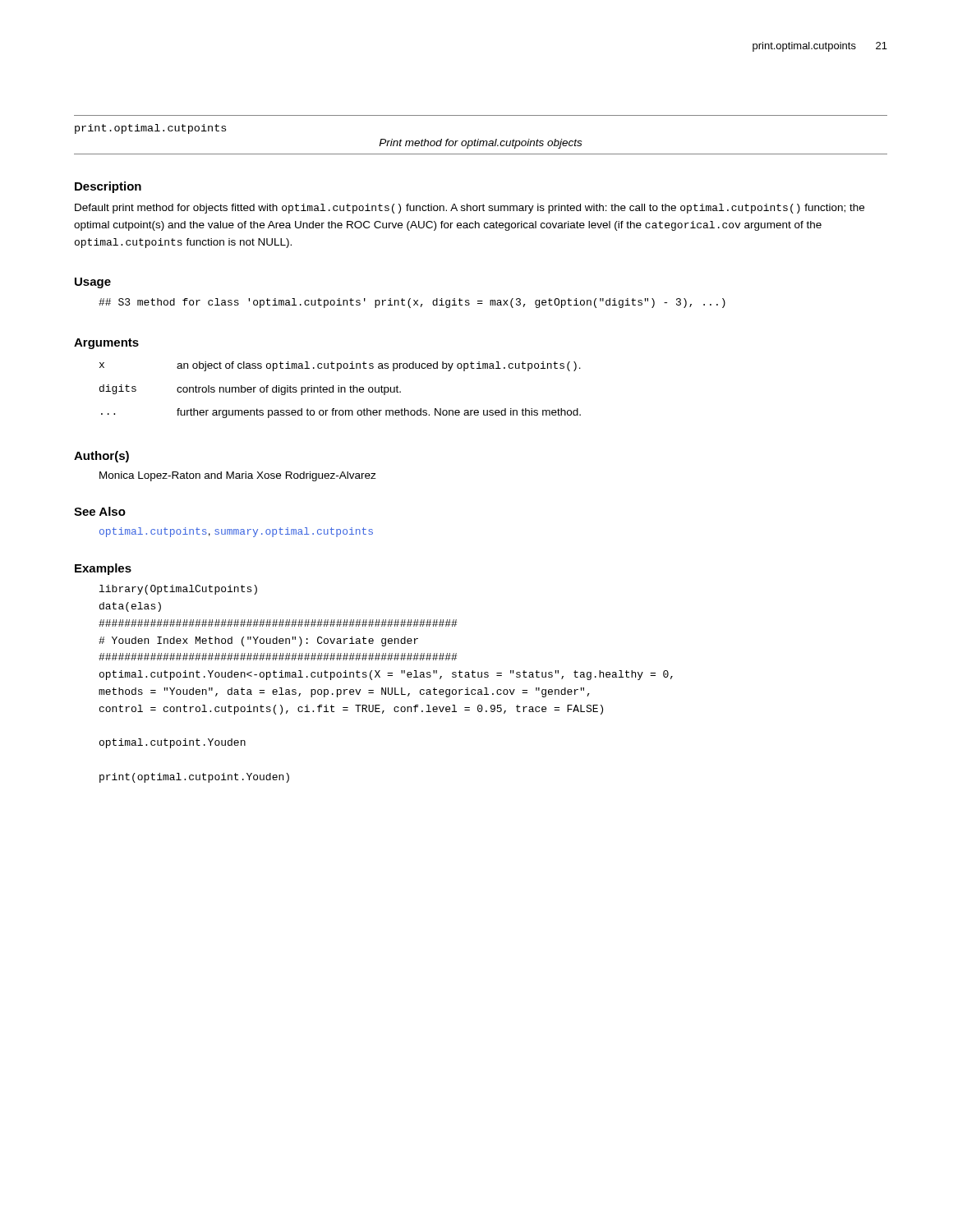Select the text block that reads "library(OptimalCutpoints) data(elas) ######################################################## #"
953x1232 pixels.
[387, 683]
